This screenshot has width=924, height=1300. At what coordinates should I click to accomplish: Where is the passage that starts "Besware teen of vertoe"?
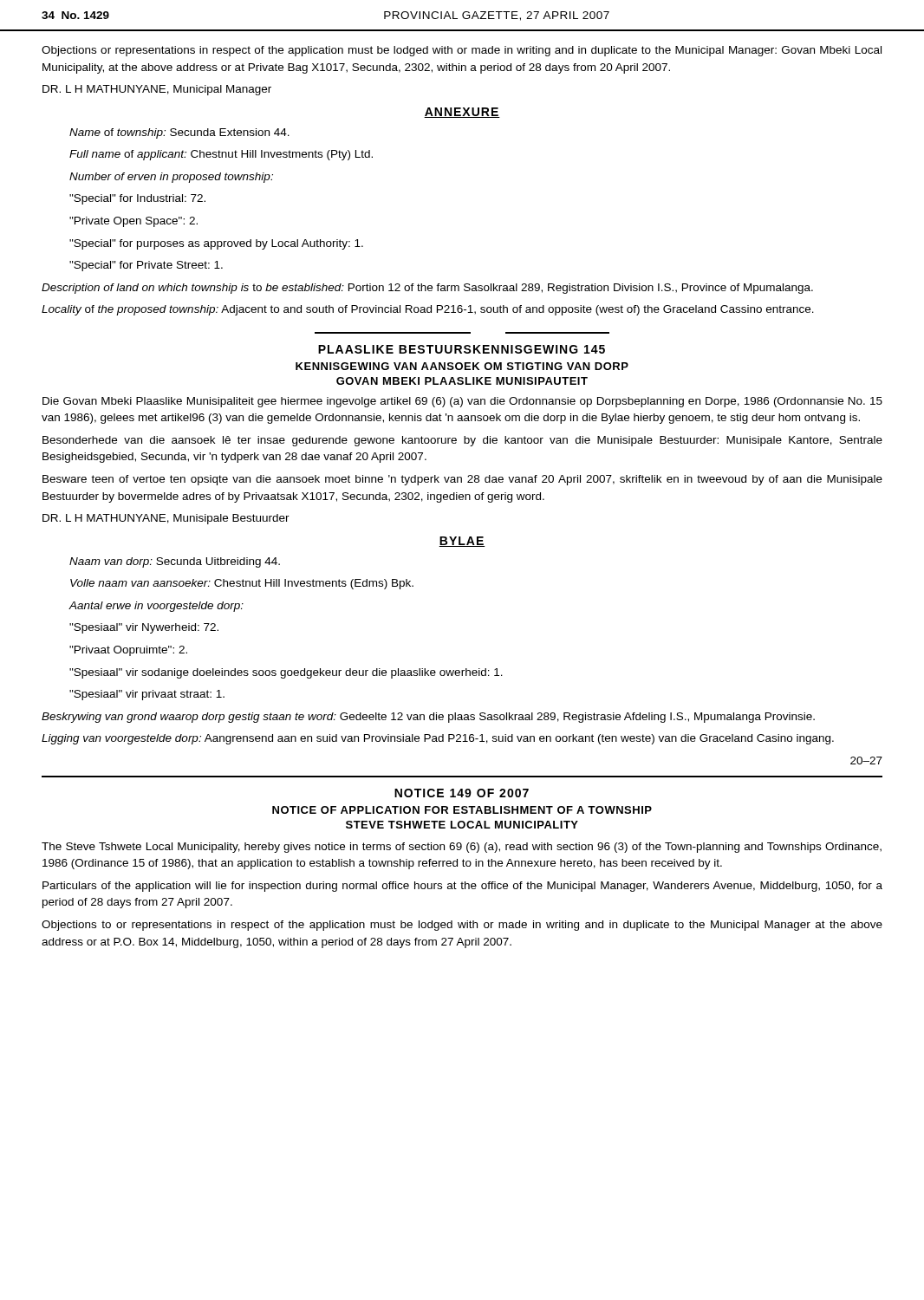(x=462, y=487)
